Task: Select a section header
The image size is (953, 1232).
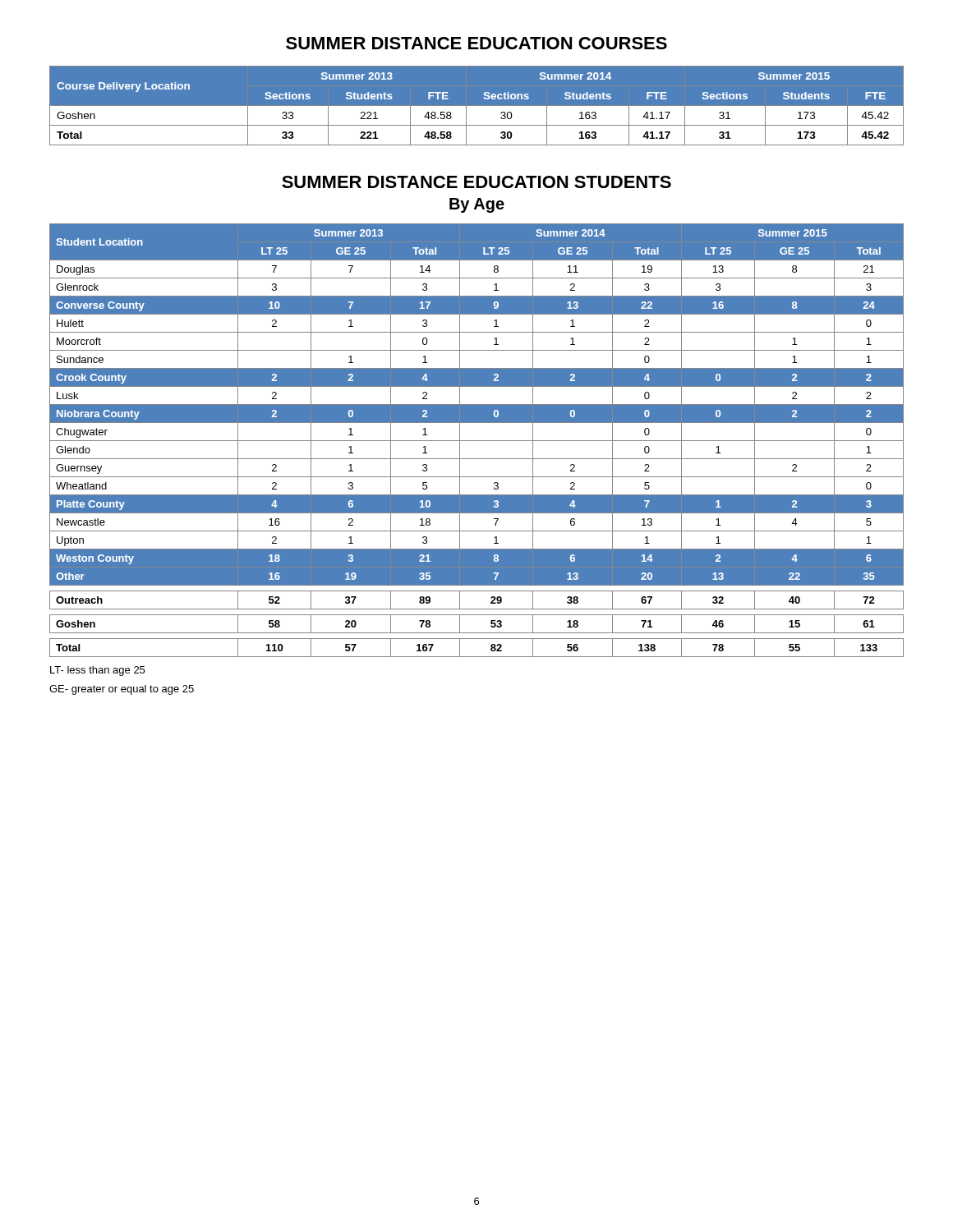Action: click(476, 204)
